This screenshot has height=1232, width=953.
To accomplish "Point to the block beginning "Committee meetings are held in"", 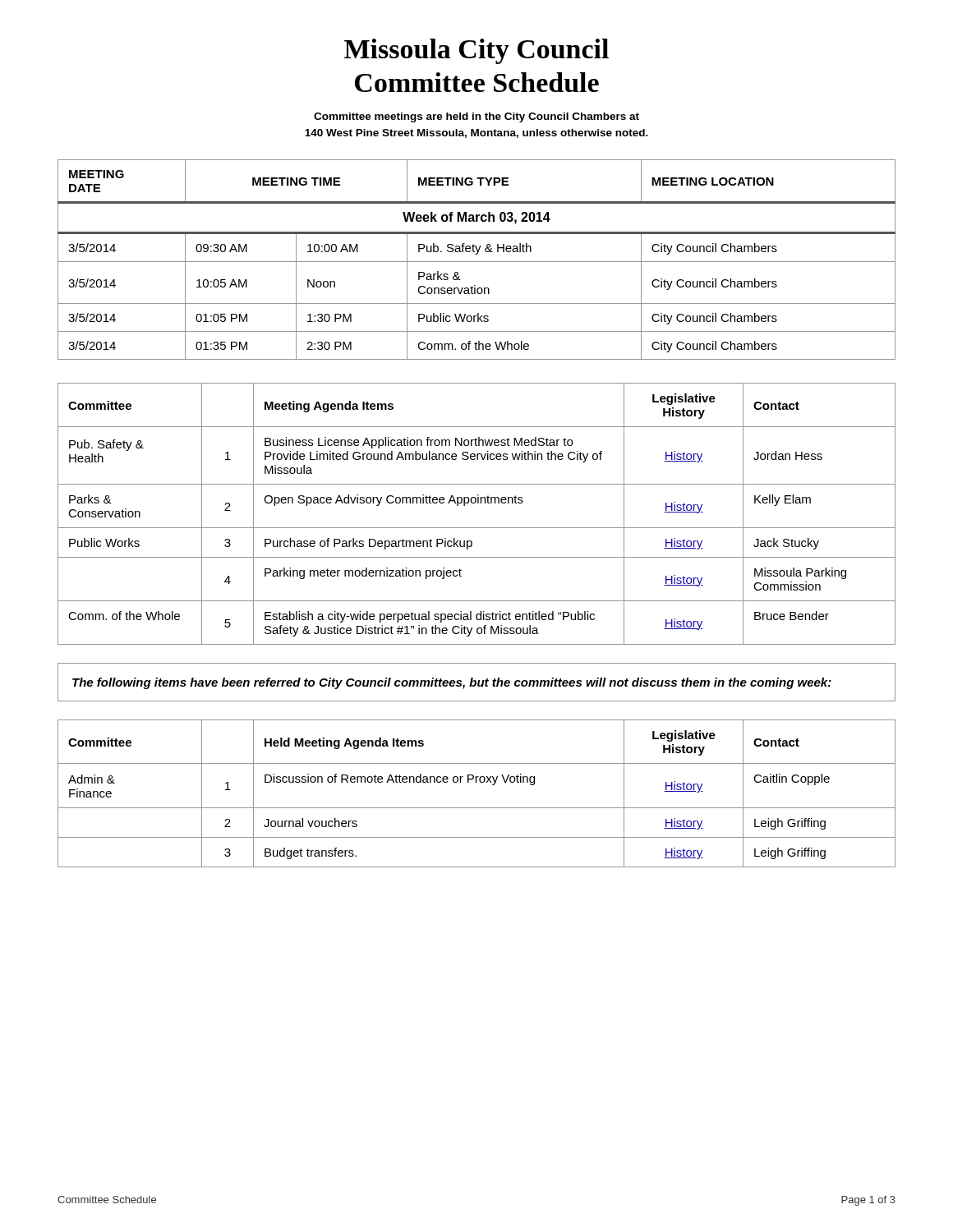I will click(476, 124).
